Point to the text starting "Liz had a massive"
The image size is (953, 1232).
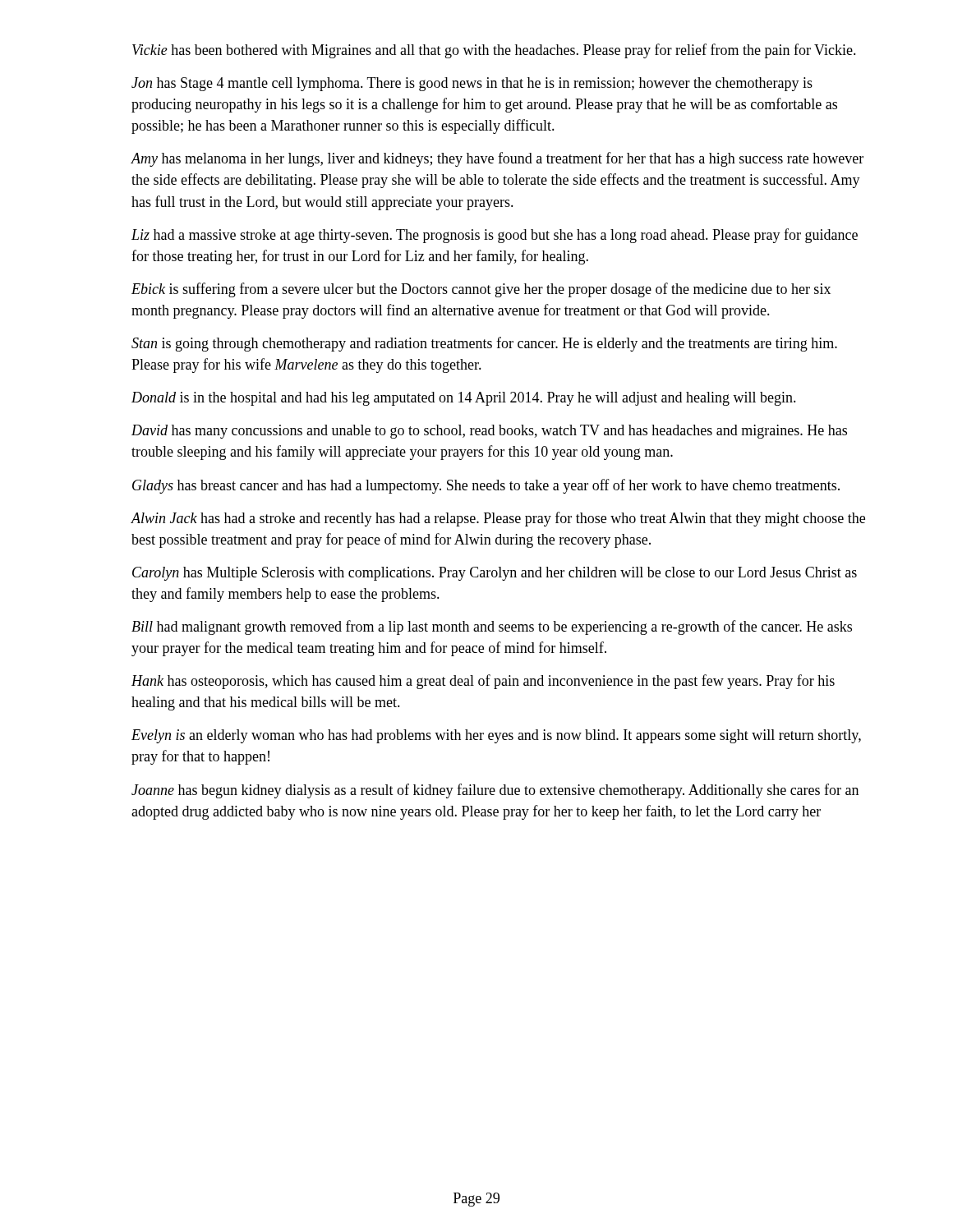(x=476, y=245)
